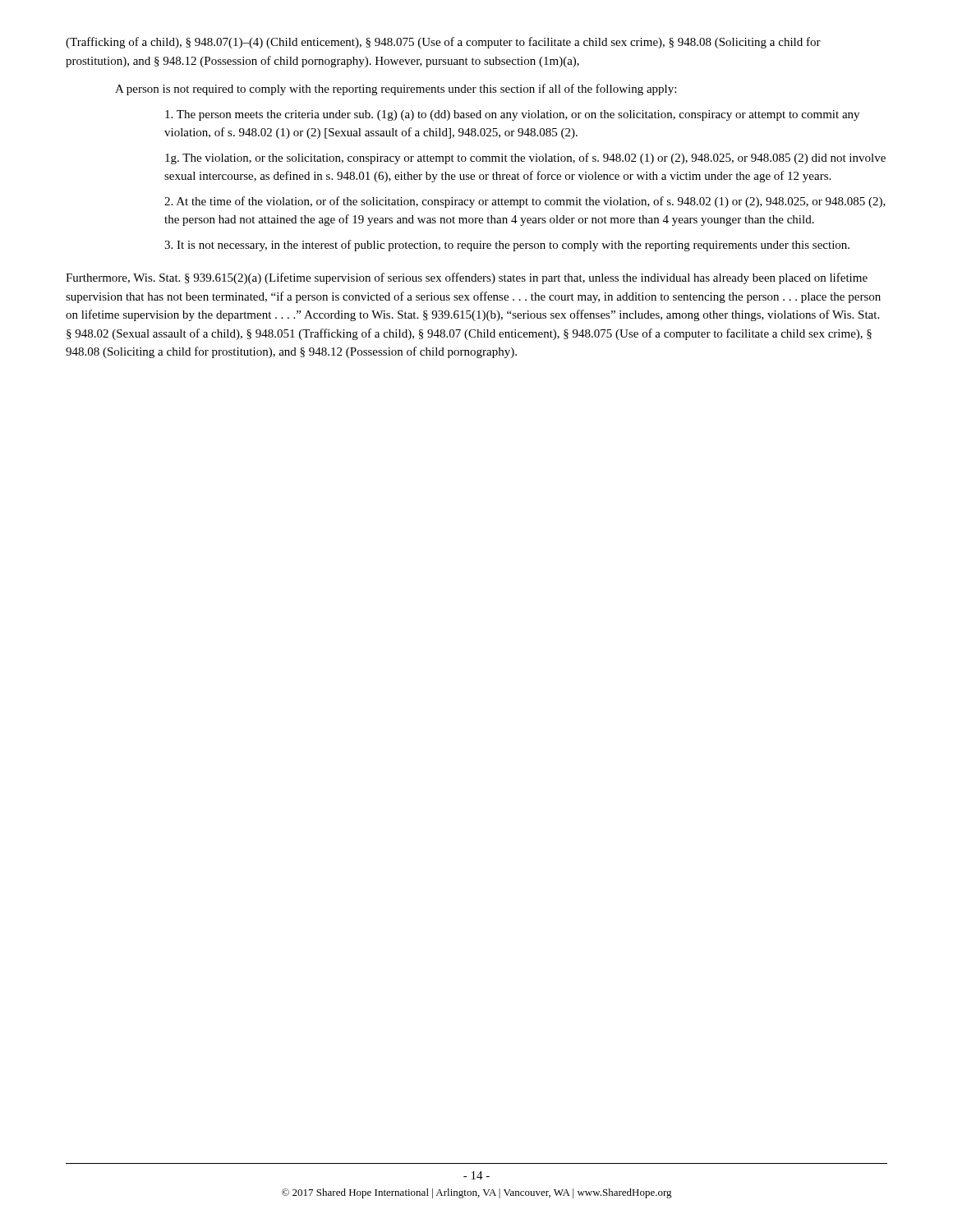953x1232 pixels.
Task: Click the passage that begins "2. At the time"
Action: pos(525,210)
